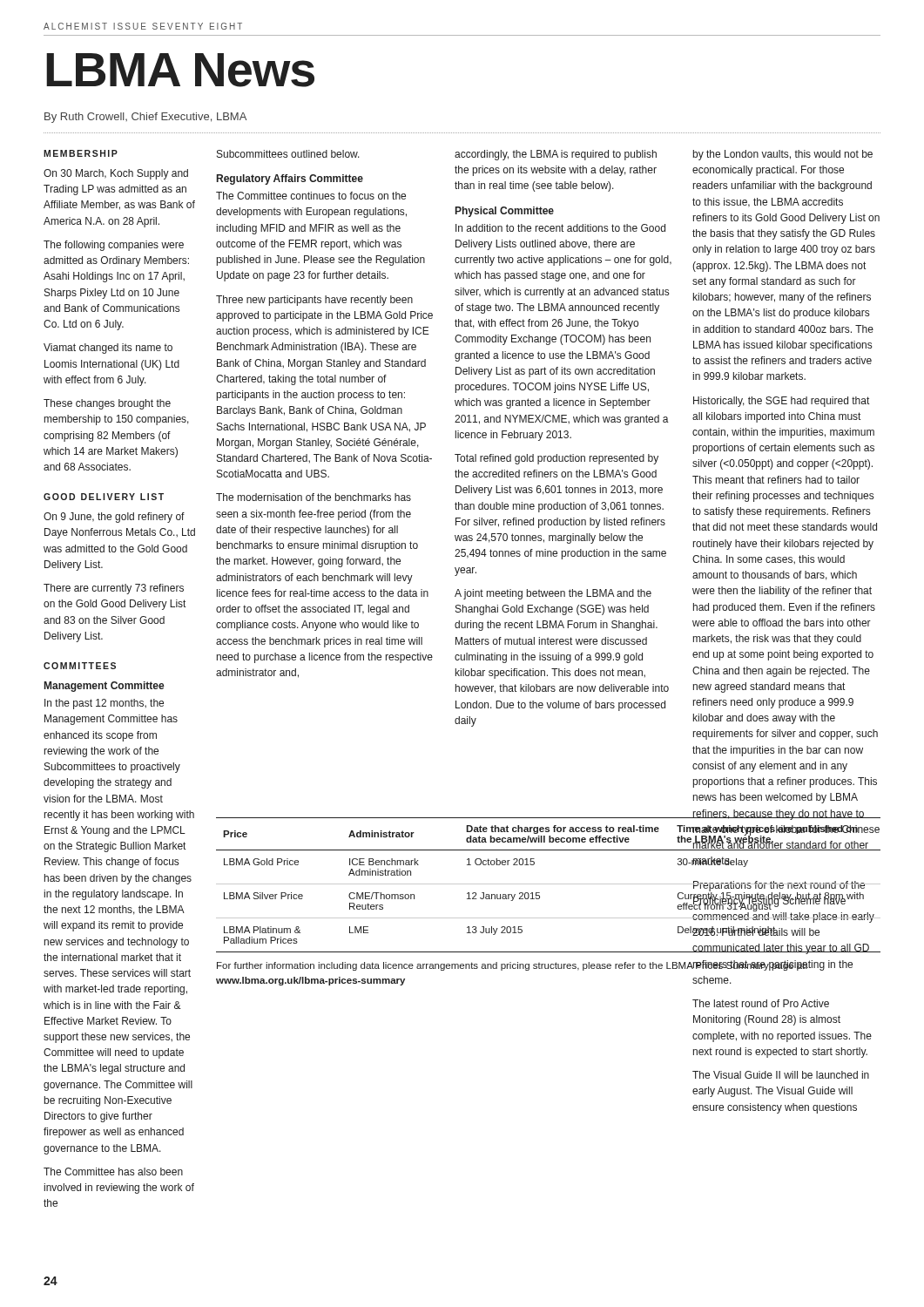Click on the text block with the text "by the London"
This screenshot has height=1307, width=924.
point(786,631)
